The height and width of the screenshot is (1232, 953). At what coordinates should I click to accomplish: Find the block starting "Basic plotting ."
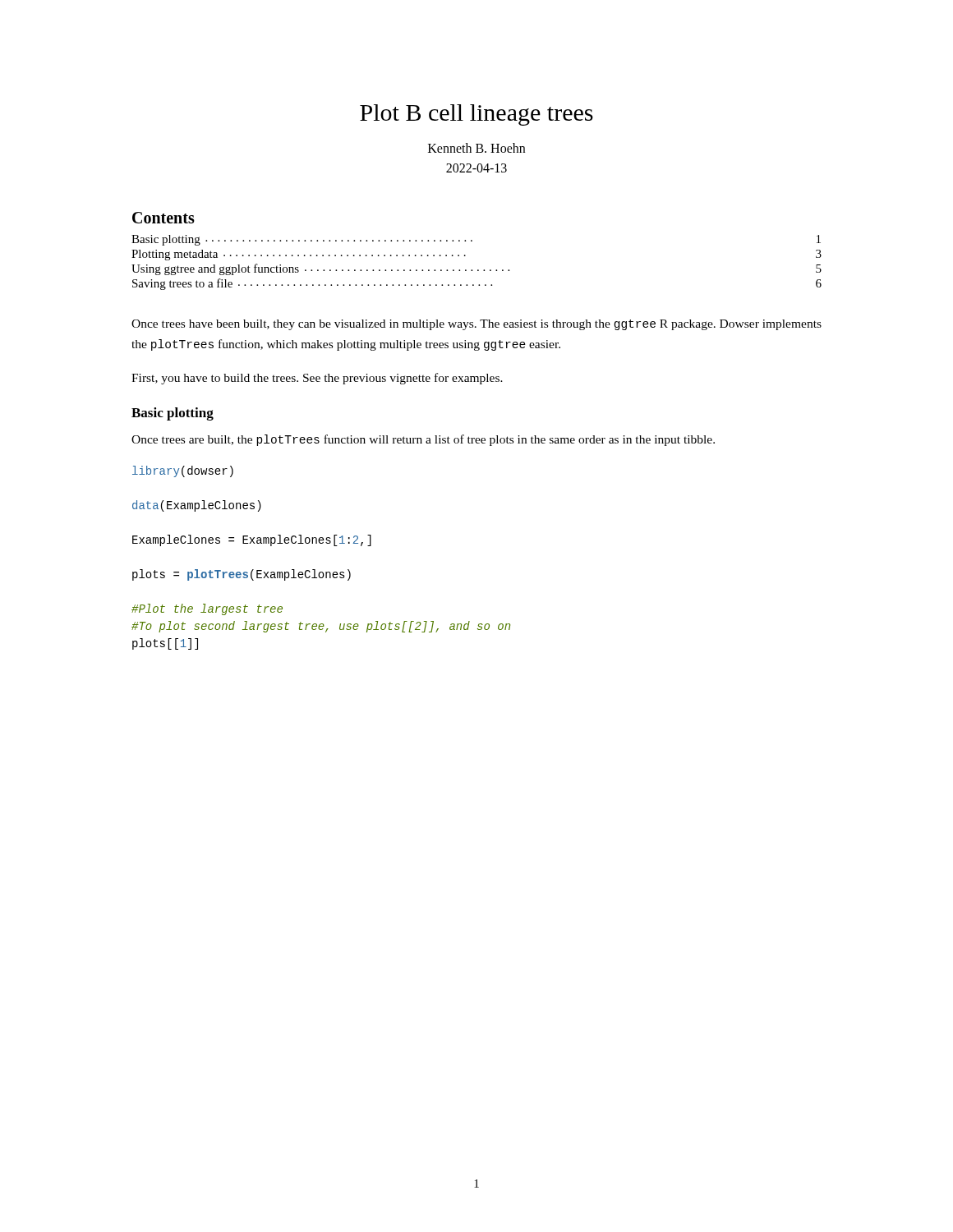click(476, 239)
